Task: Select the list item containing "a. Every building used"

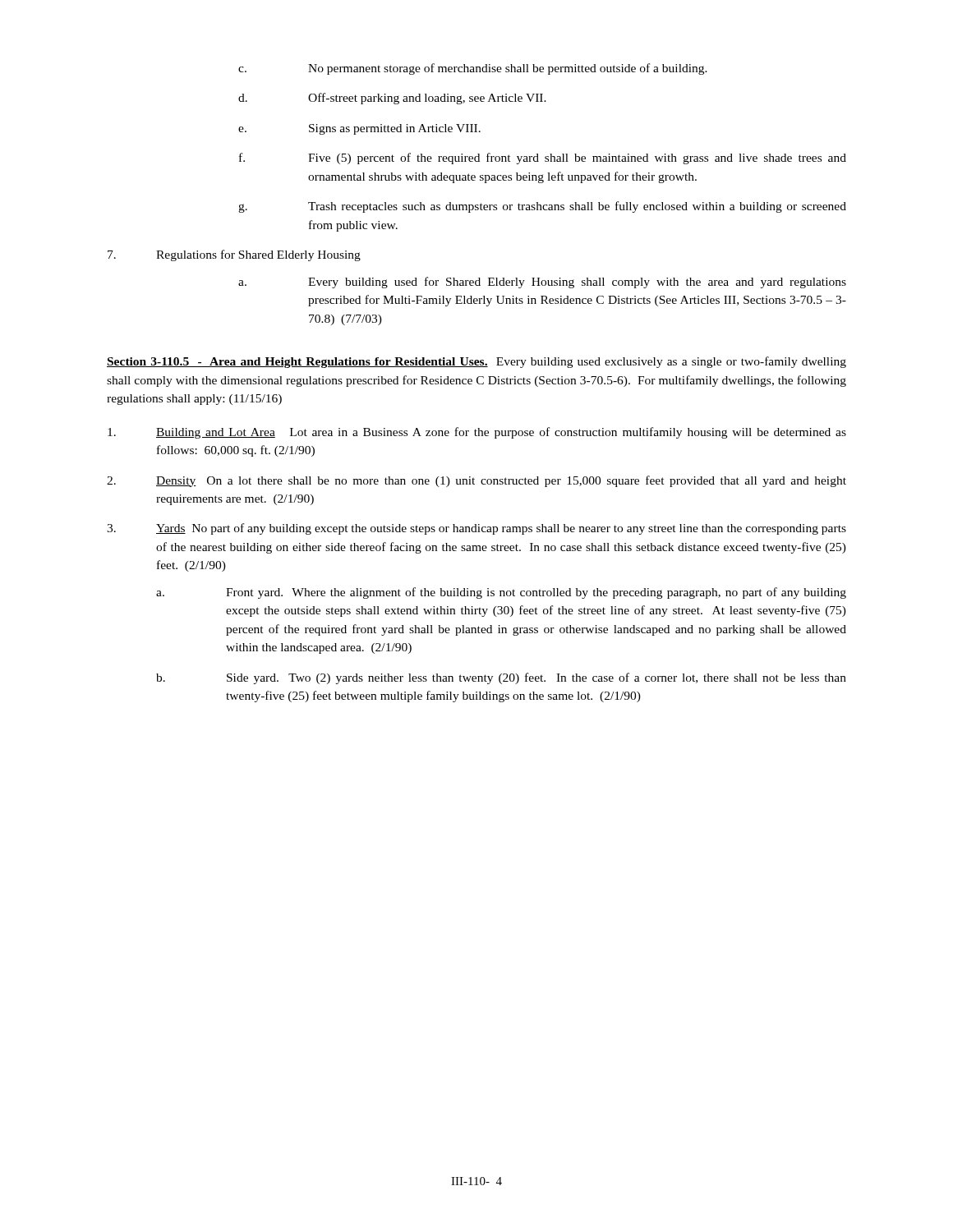Action: (x=542, y=300)
